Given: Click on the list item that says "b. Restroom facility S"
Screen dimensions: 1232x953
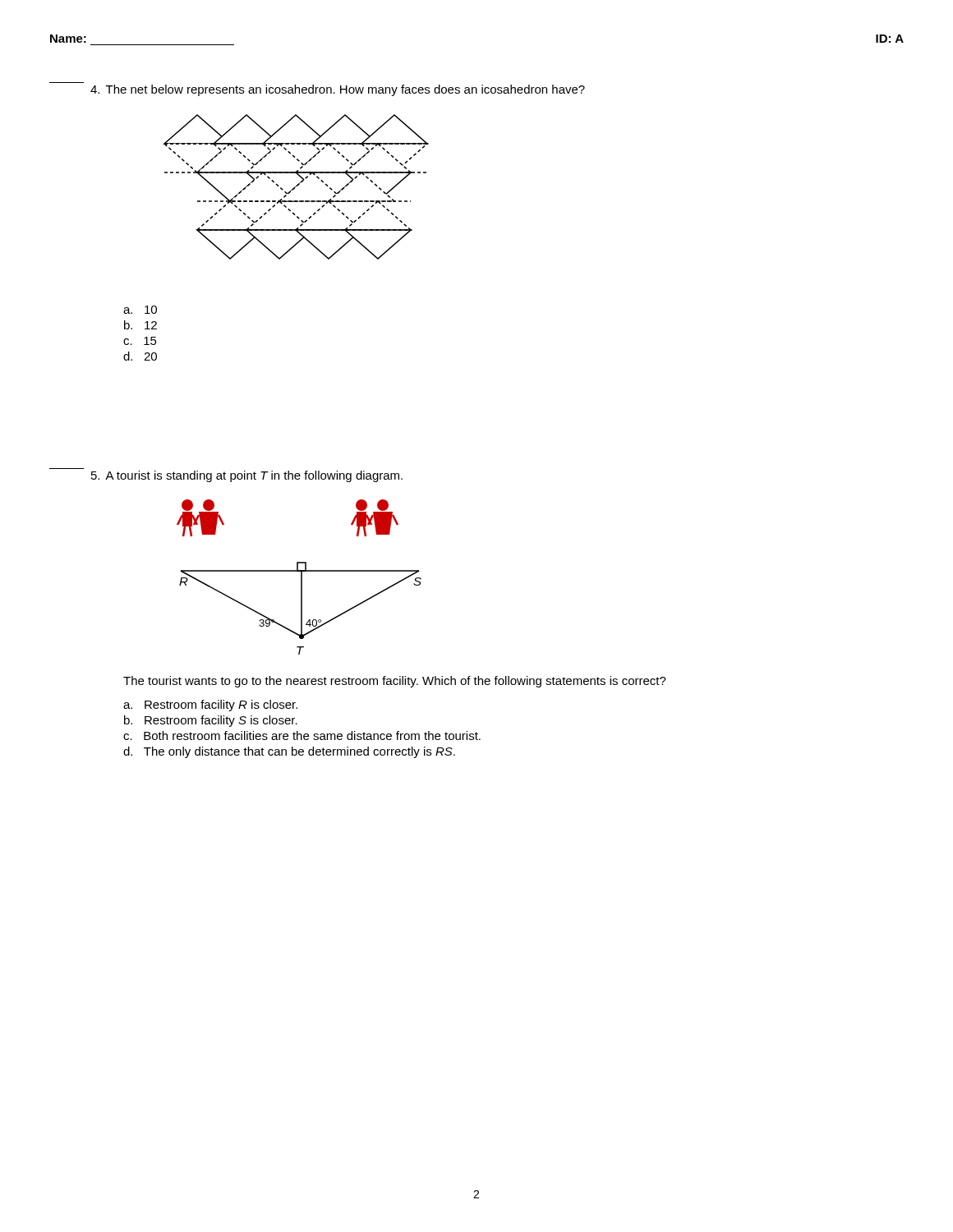Looking at the screenshot, I should (211, 719).
